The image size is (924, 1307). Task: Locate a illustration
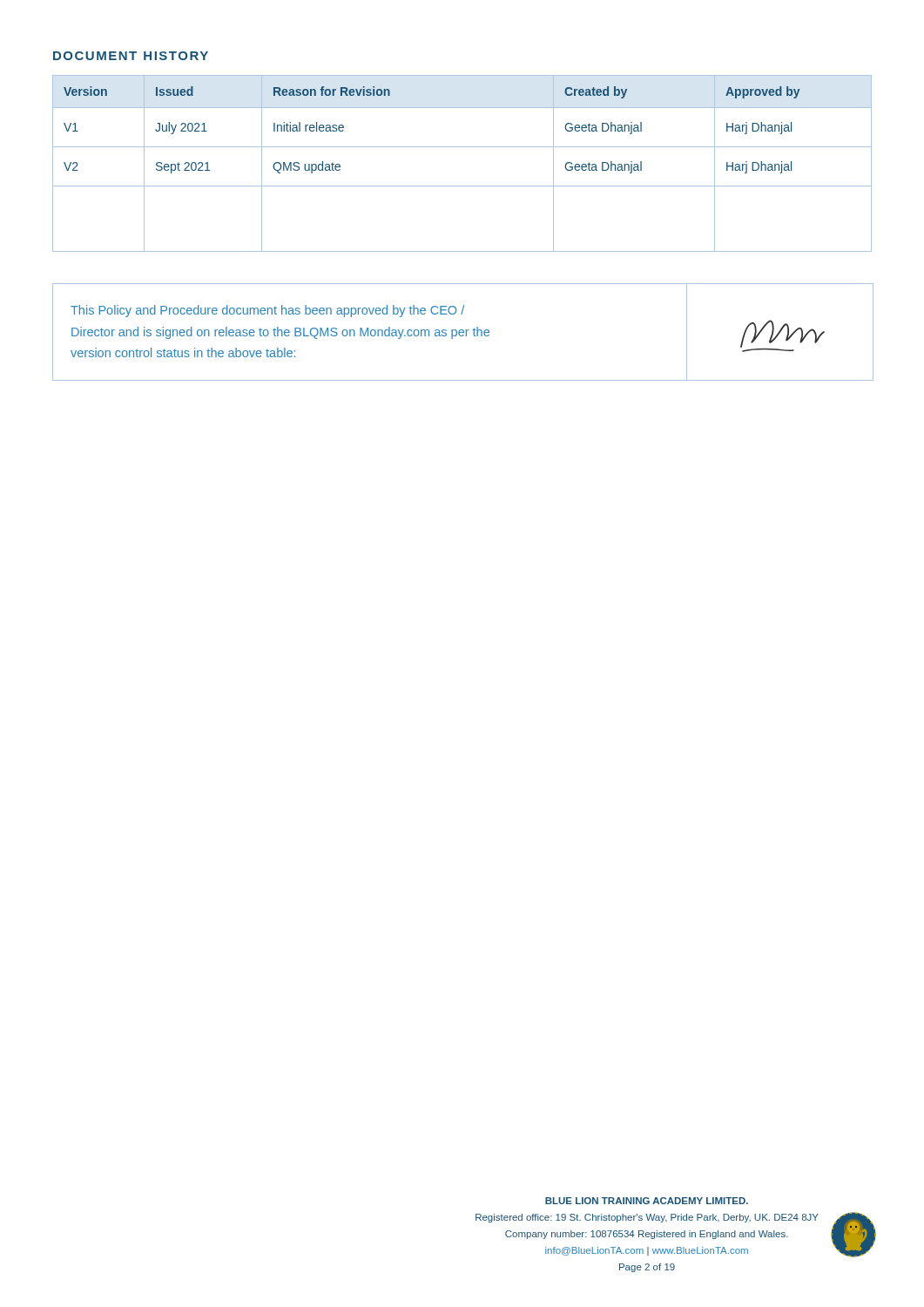[x=780, y=332]
